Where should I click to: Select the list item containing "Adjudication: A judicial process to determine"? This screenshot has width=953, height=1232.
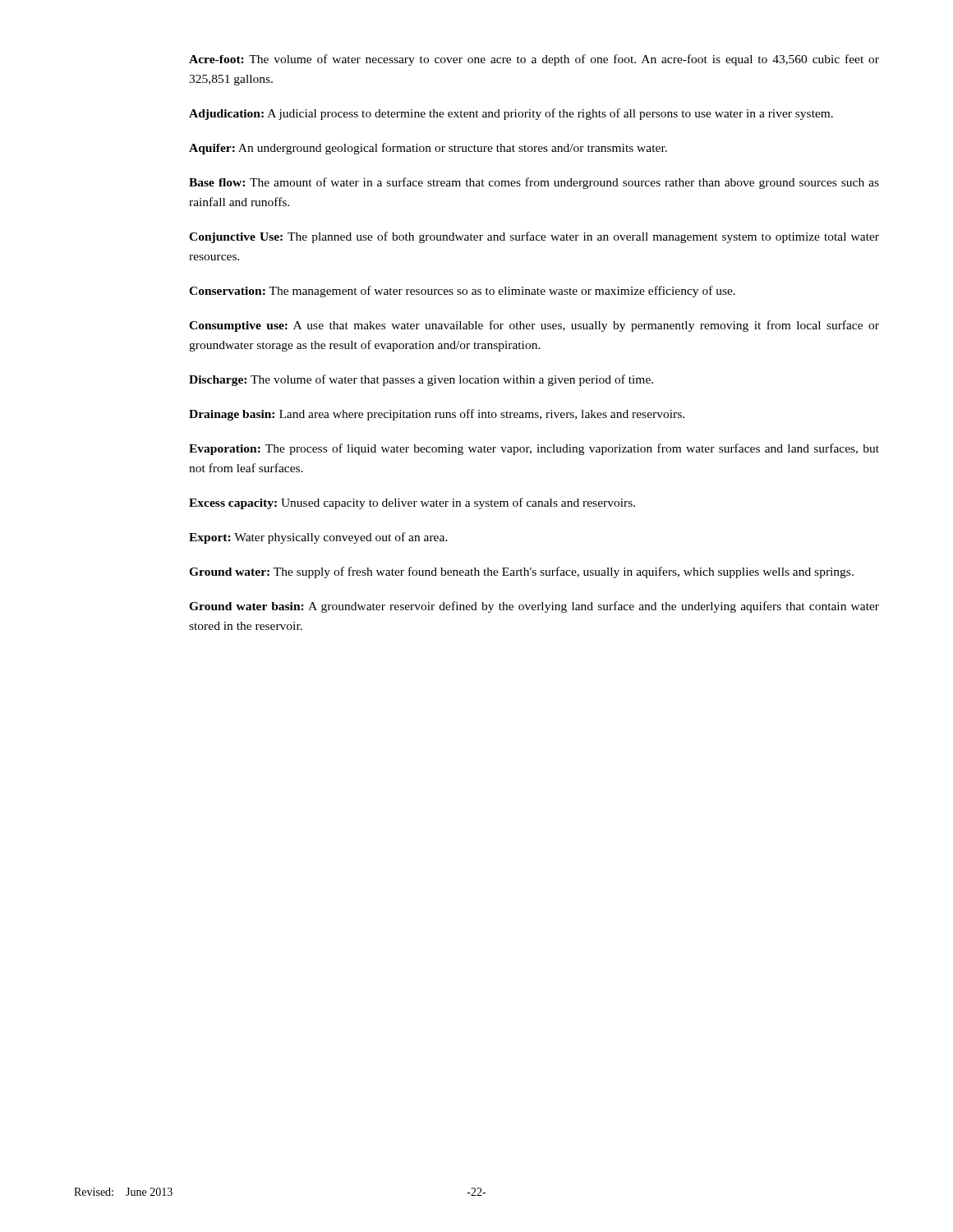click(x=511, y=113)
